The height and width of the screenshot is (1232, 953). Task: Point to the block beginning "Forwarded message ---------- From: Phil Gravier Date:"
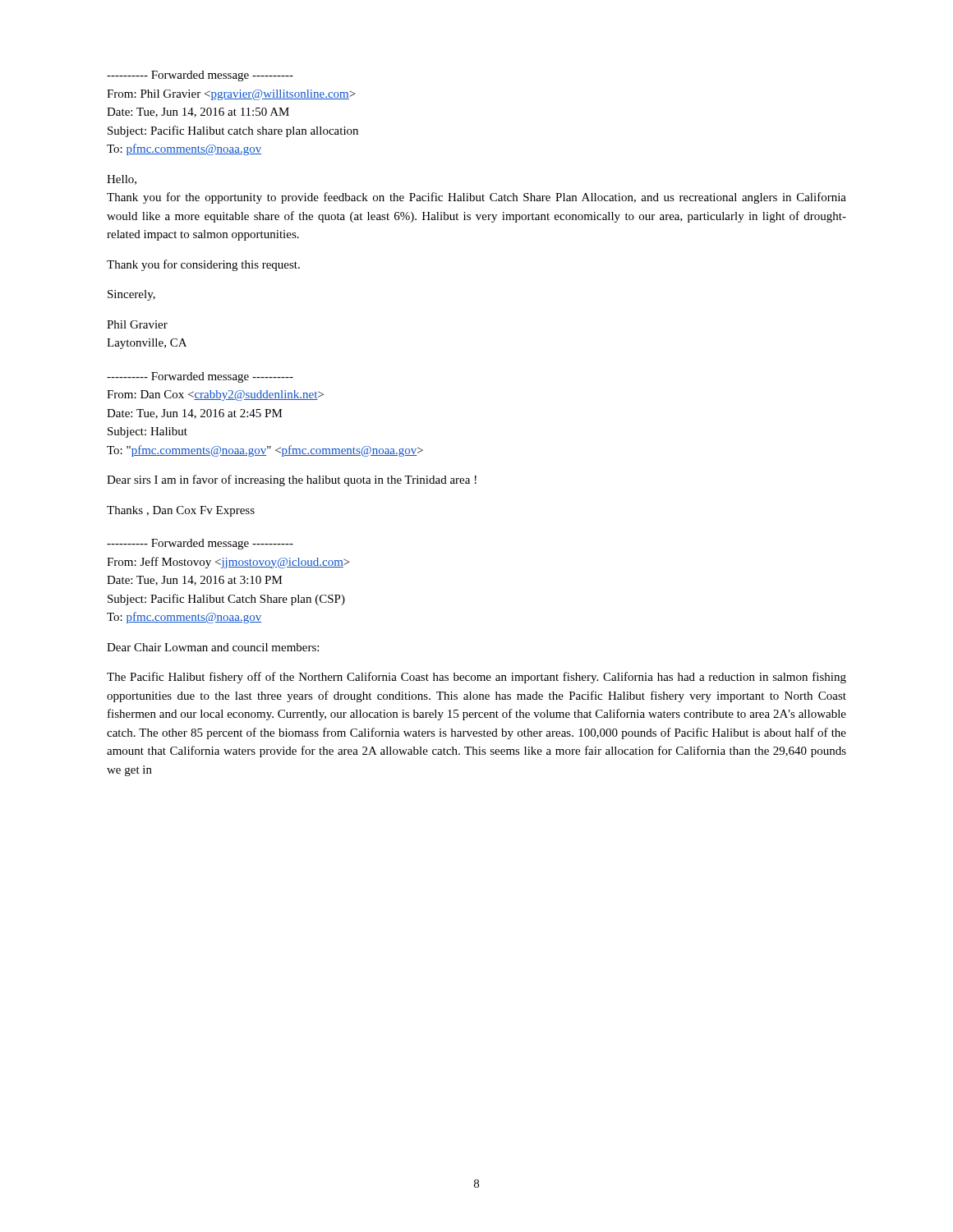pyautogui.click(x=233, y=112)
